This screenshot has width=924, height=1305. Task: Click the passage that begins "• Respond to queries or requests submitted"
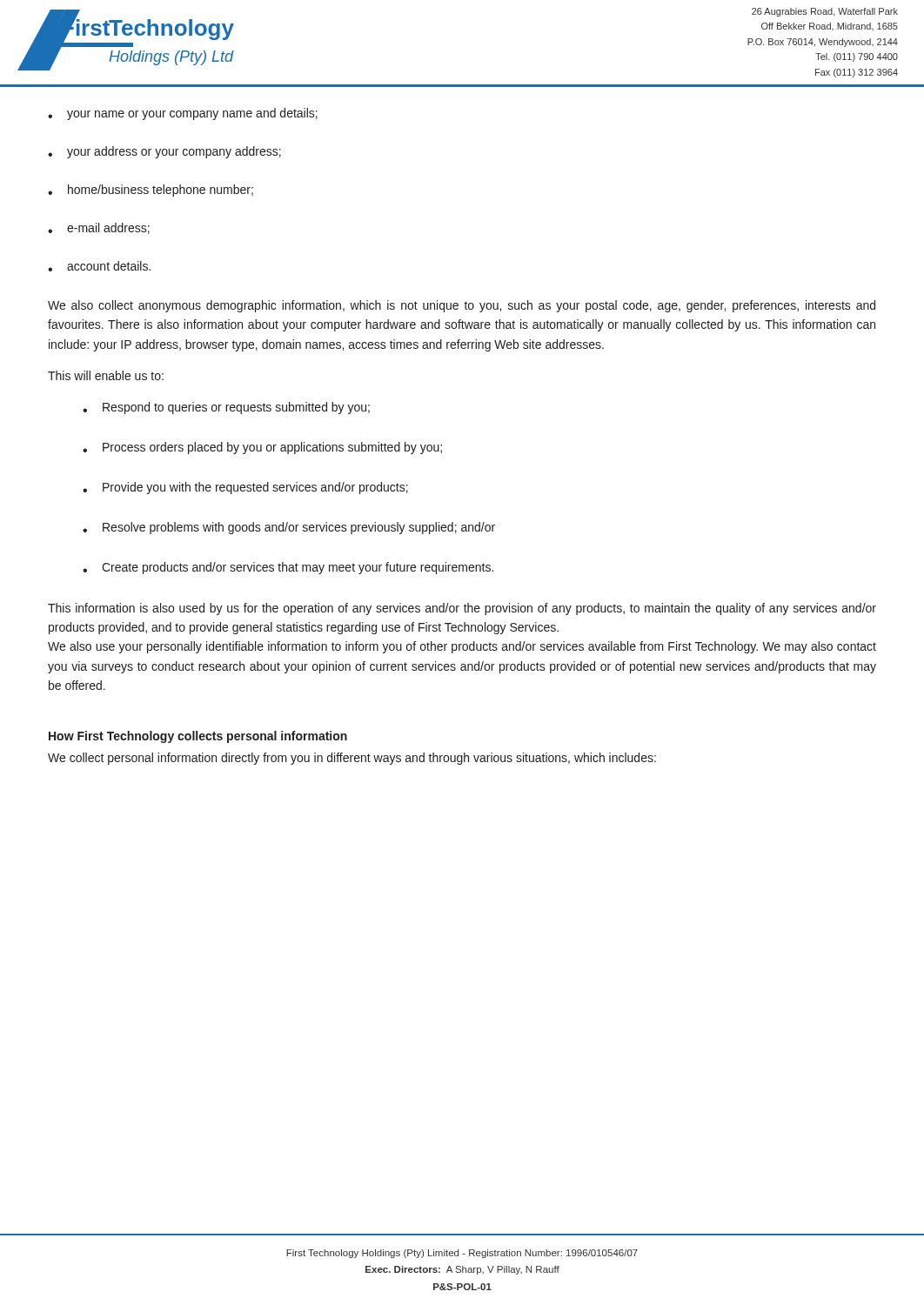tap(227, 409)
